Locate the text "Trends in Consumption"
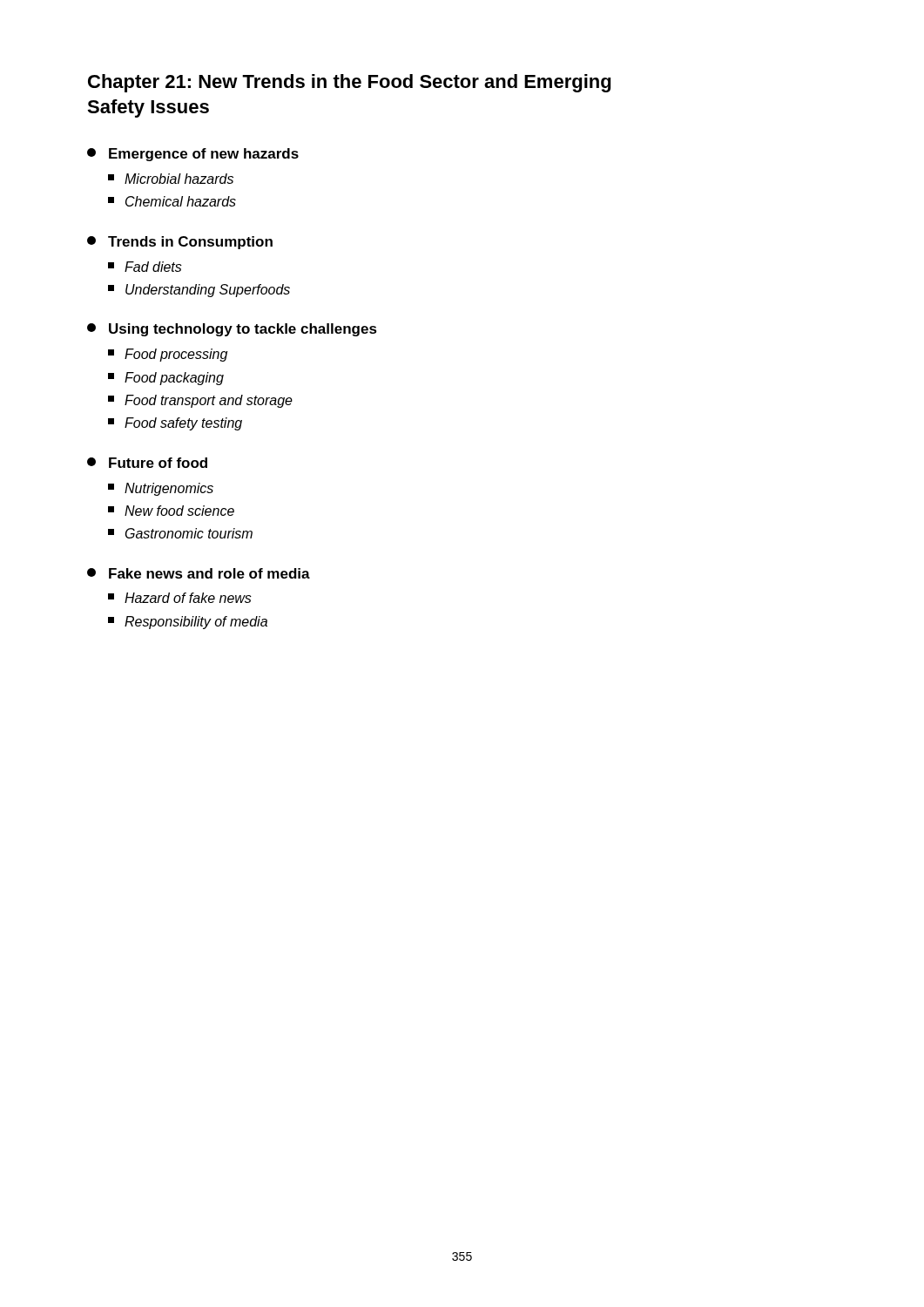 [x=191, y=242]
